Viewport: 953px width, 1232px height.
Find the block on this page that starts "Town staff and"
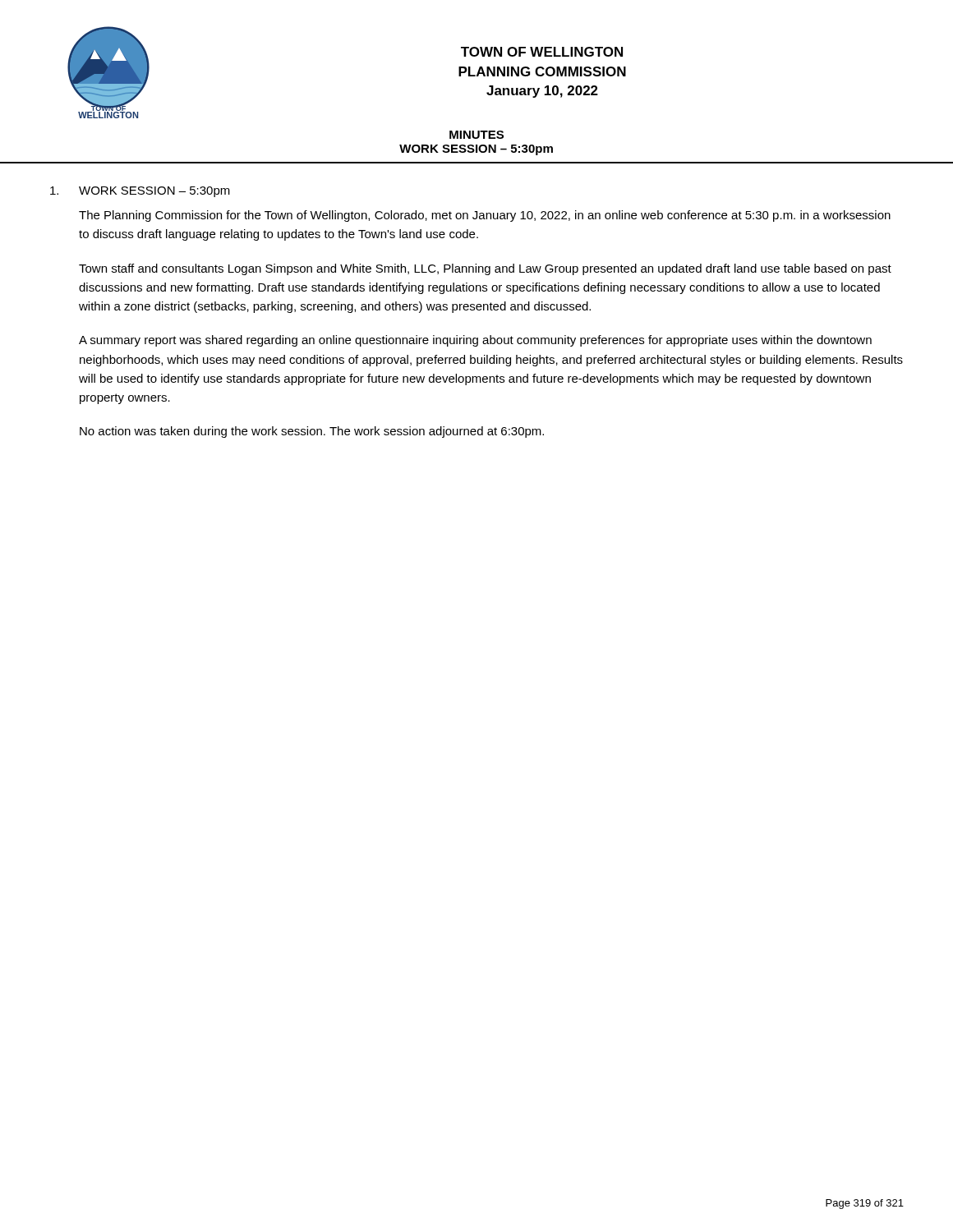pos(485,287)
